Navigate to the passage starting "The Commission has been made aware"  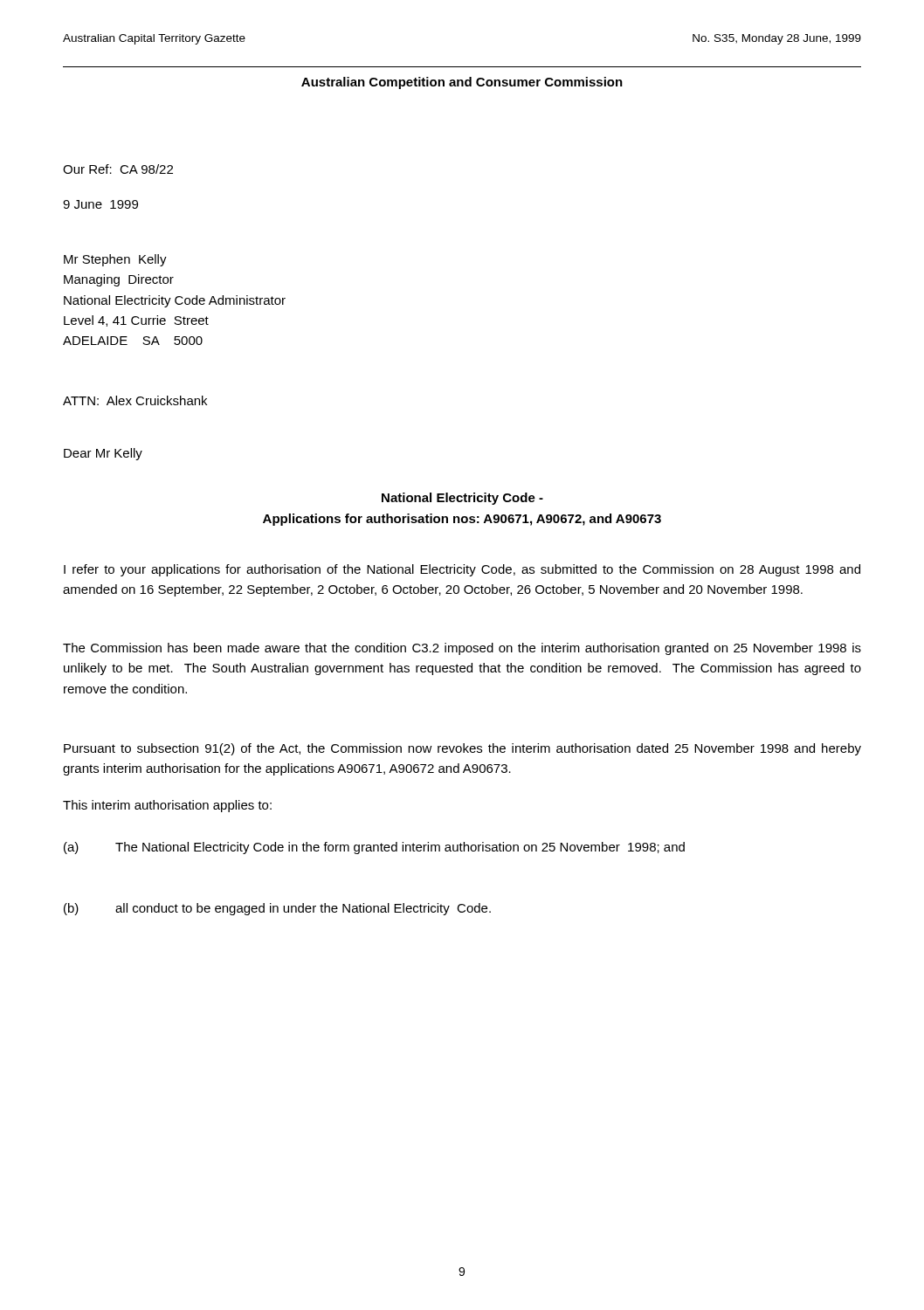tap(462, 668)
